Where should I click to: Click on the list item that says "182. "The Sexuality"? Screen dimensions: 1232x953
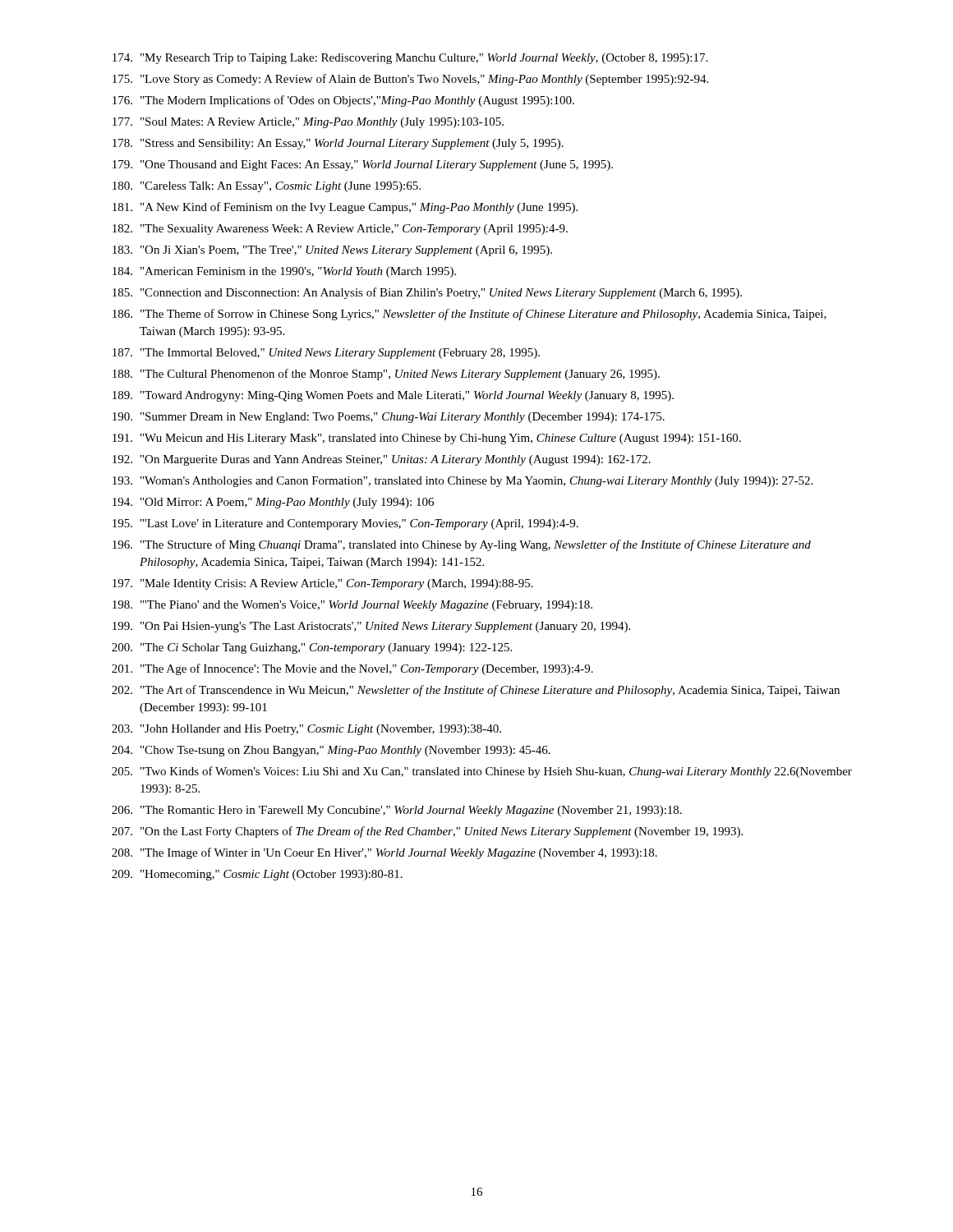(x=476, y=229)
